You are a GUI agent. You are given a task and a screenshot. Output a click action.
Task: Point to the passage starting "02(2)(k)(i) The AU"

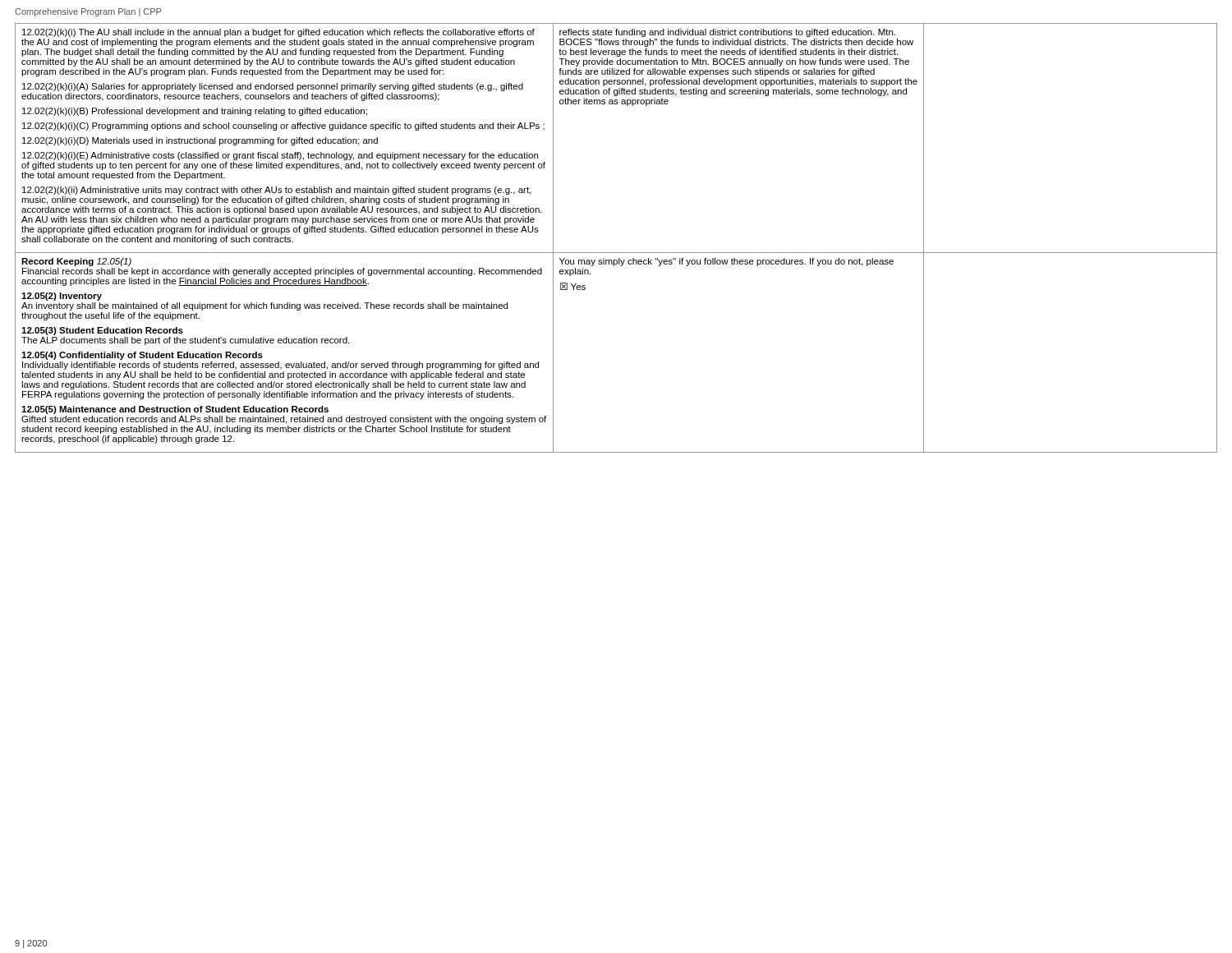(x=284, y=136)
